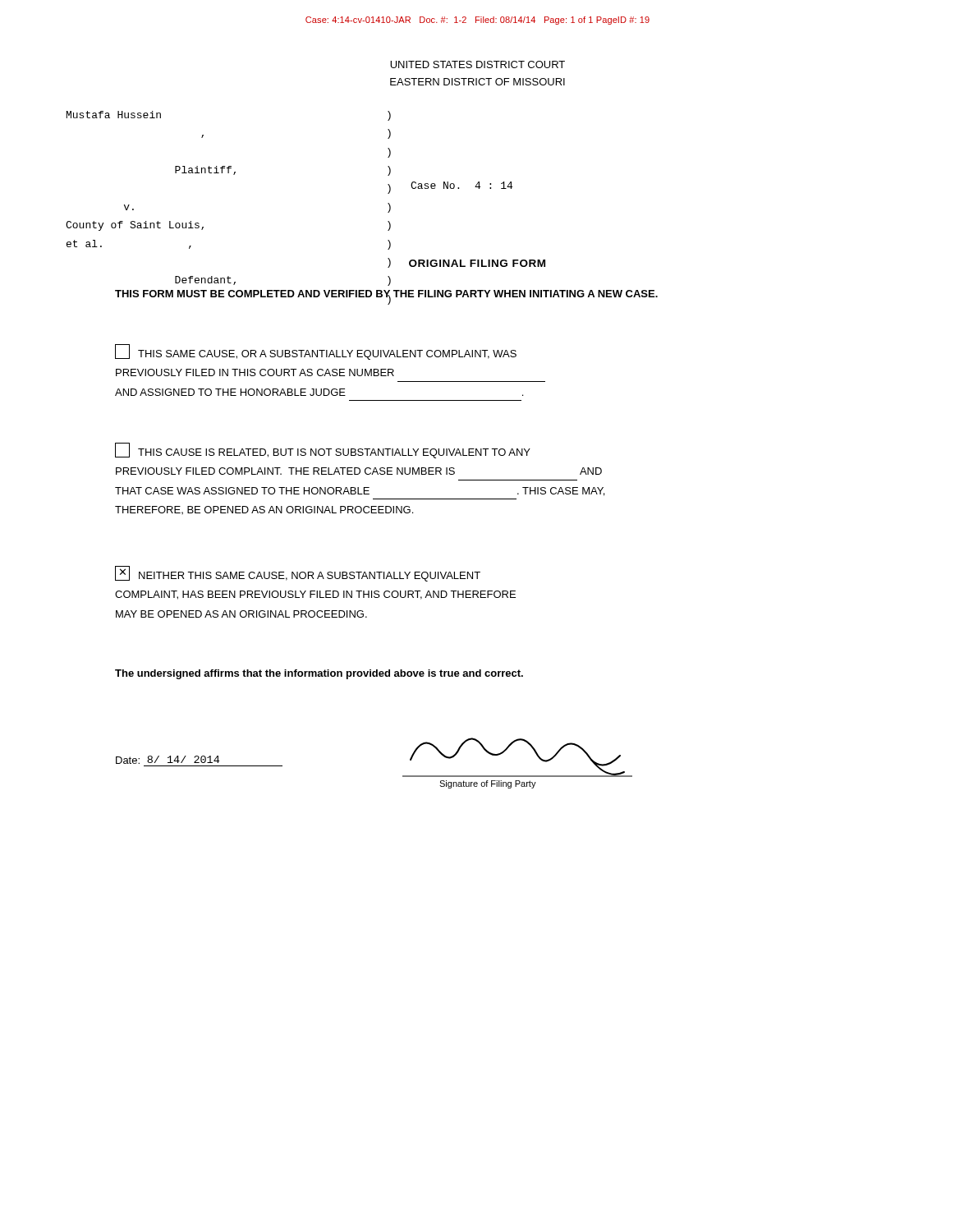Navigate to the region starting "Date: 8/ 14/ 2014"
955x1232 pixels.
pyautogui.click(x=199, y=760)
